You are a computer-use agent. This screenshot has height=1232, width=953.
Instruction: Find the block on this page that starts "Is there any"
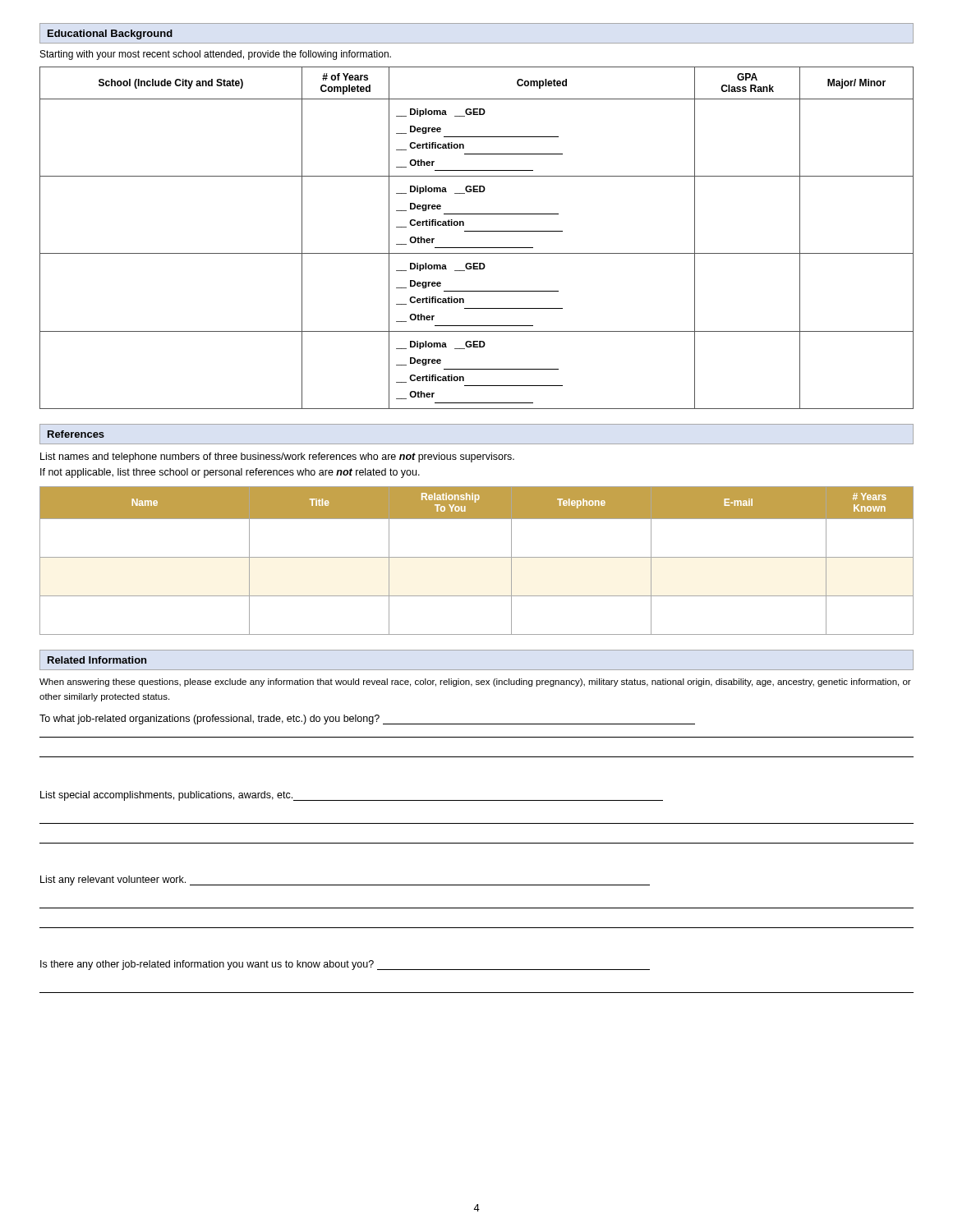pyautogui.click(x=476, y=975)
